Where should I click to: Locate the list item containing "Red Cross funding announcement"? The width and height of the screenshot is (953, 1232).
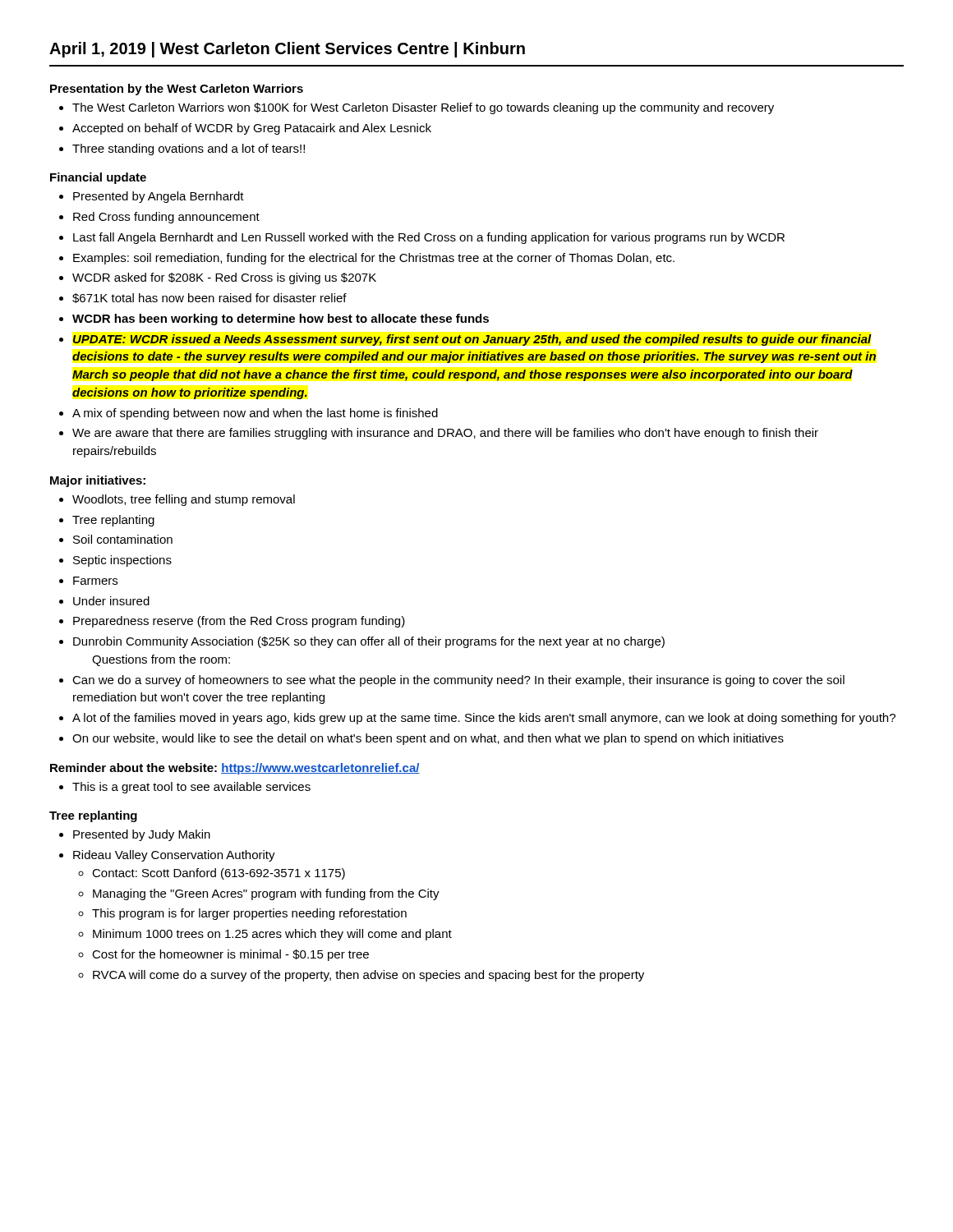pyautogui.click(x=166, y=216)
